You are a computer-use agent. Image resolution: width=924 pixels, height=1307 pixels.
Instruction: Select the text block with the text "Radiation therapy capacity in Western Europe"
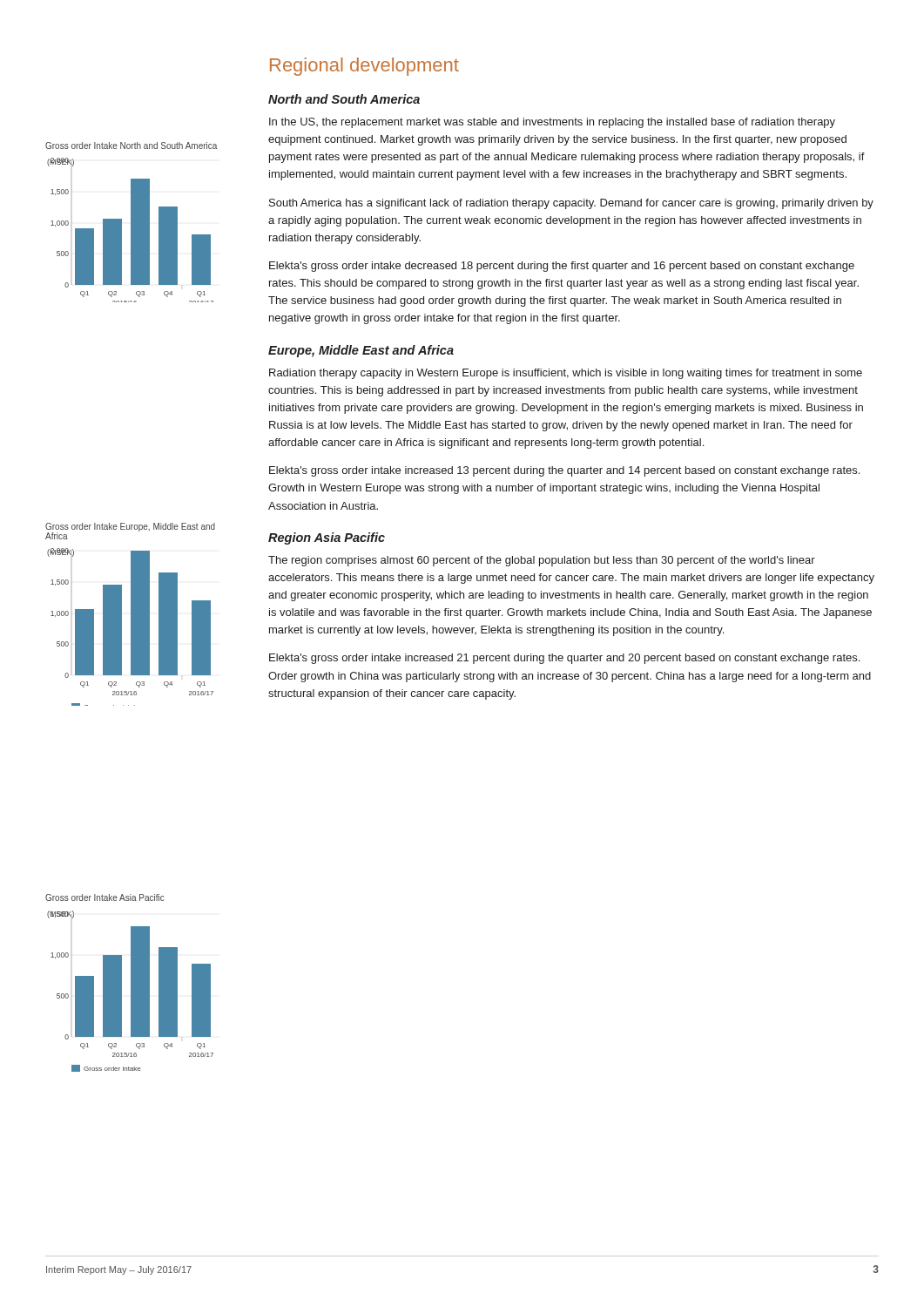573,408
